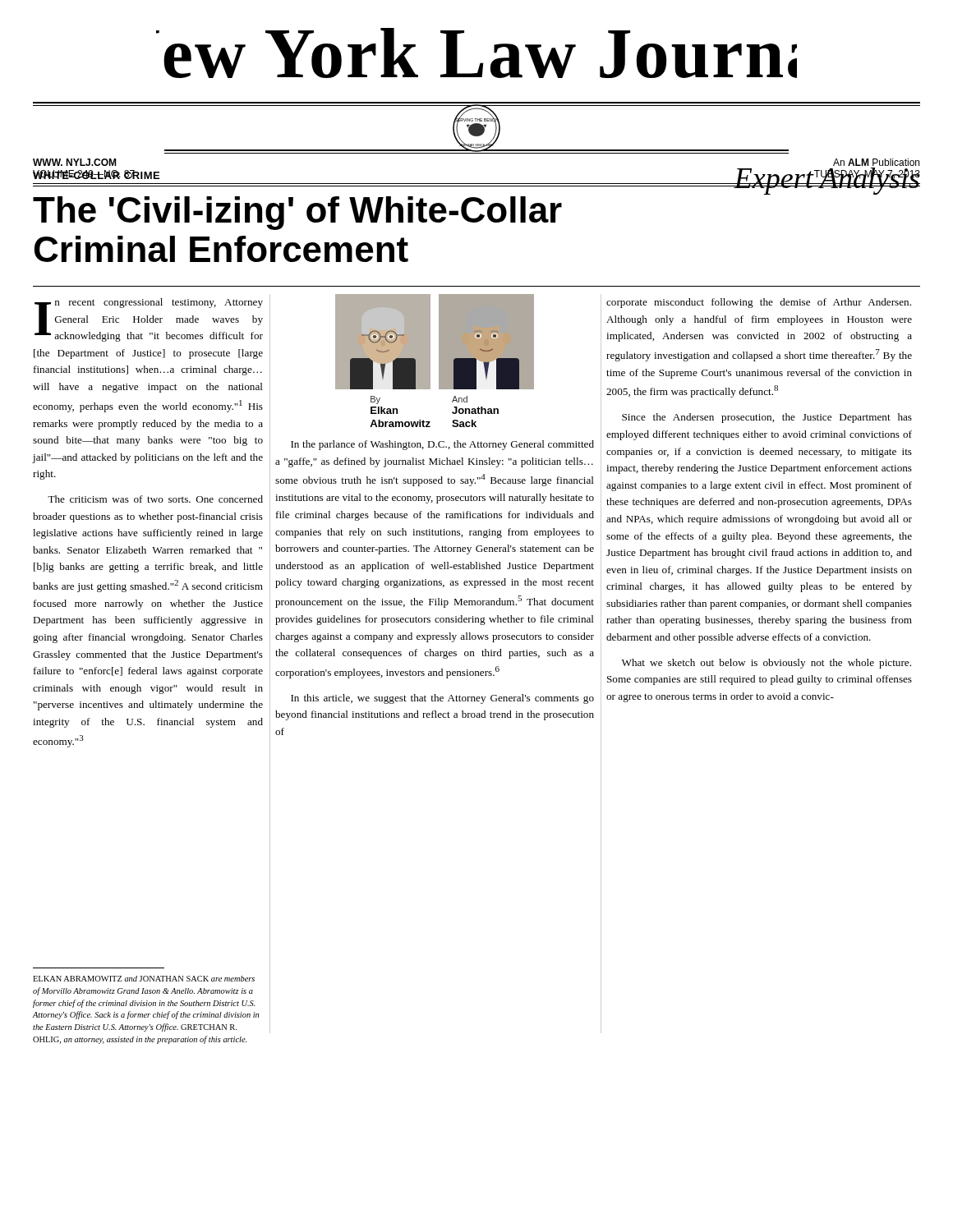
Task: Locate the block starting "WHITE-COLLAR CRIME"
Action: click(97, 175)
